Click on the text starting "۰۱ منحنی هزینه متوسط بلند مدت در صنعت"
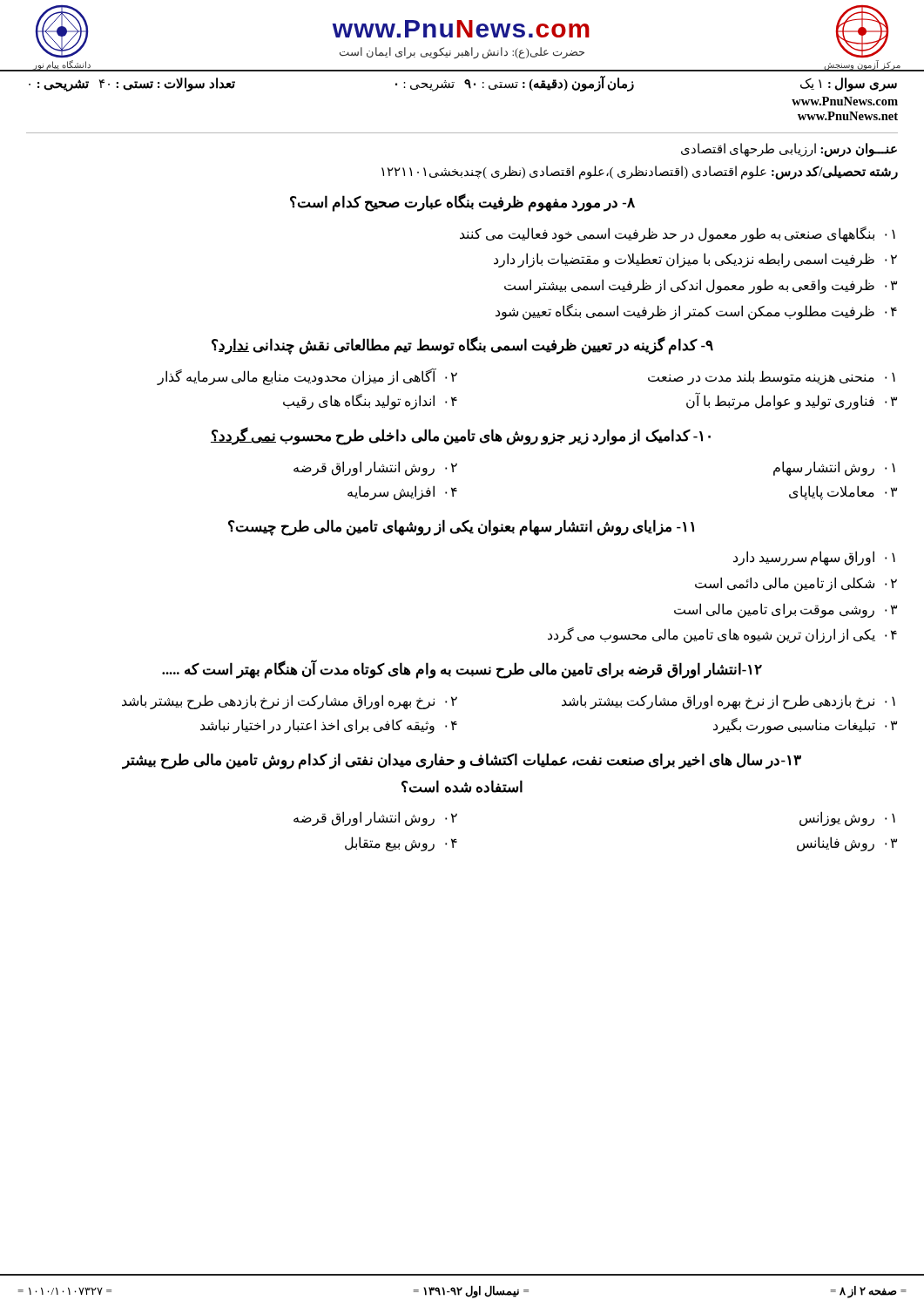The height and width of the screenshot is (1307, 924). click(772, 377)
